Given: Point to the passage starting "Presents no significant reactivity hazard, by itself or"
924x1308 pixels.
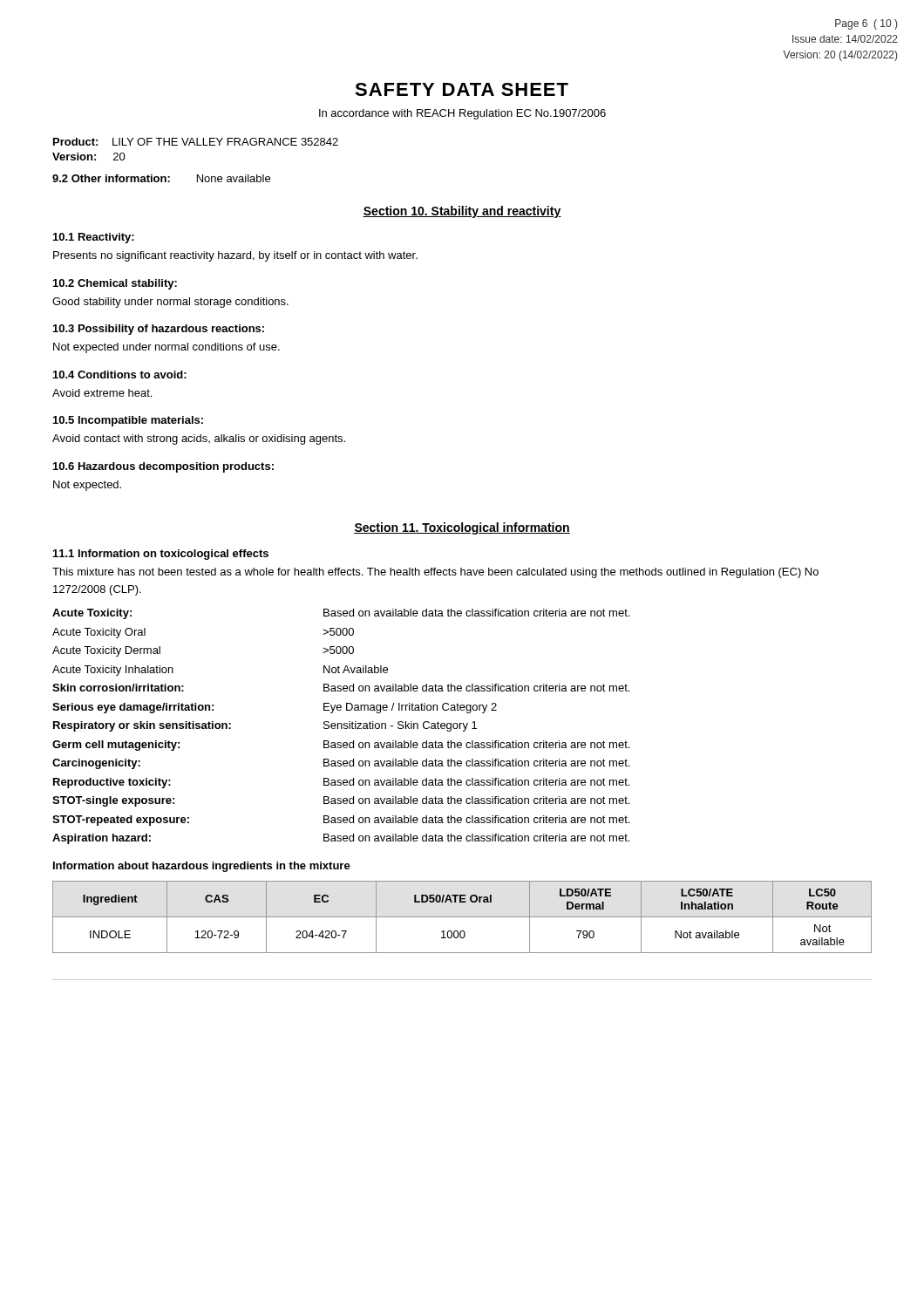Looking at the screenshot, I should click(235, 255).
